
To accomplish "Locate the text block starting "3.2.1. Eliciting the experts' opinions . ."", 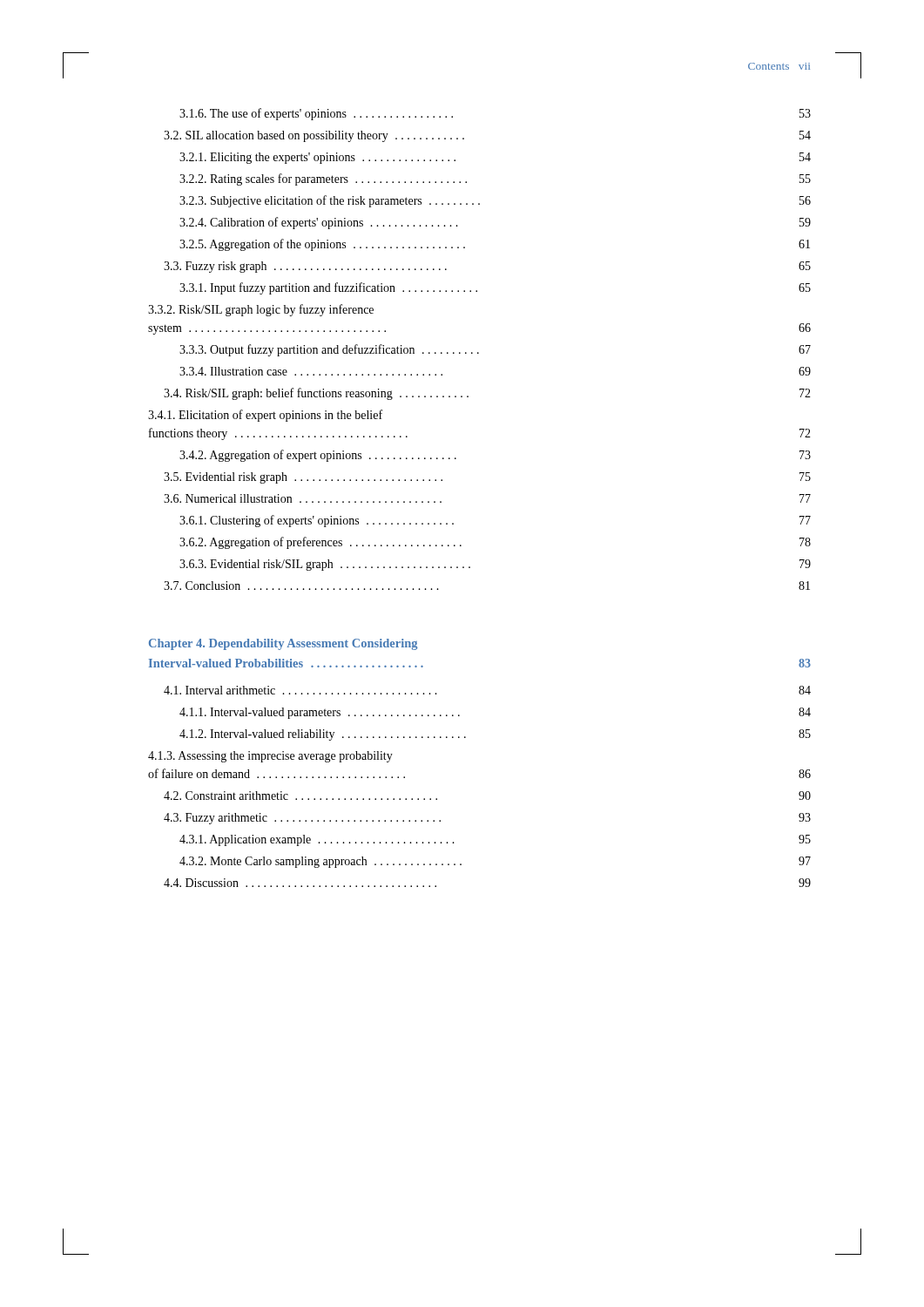I will coord(267,158).
